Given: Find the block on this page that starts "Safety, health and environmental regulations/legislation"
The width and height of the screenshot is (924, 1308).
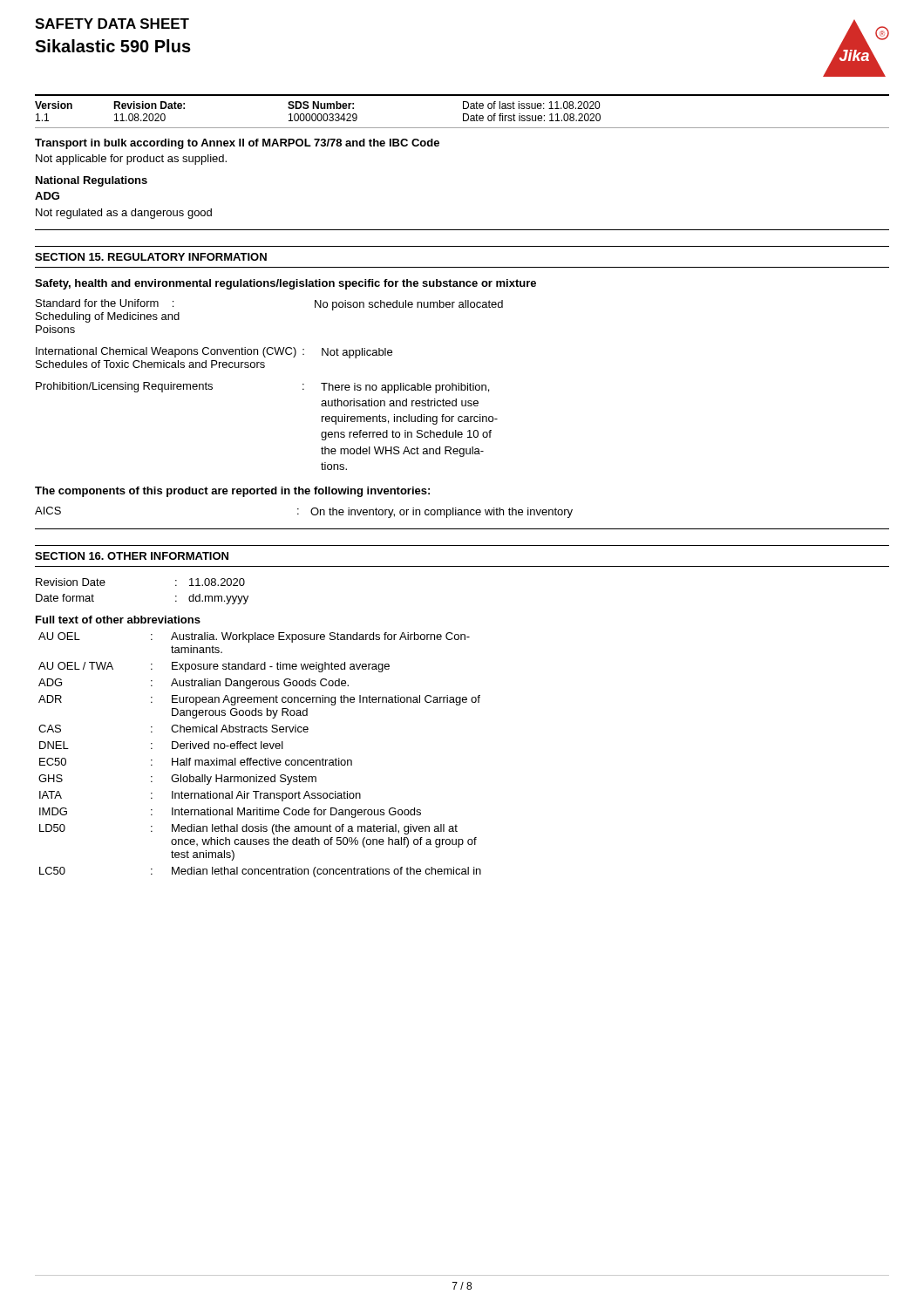Looking at the screenshot, I should (x=286, y=283).
